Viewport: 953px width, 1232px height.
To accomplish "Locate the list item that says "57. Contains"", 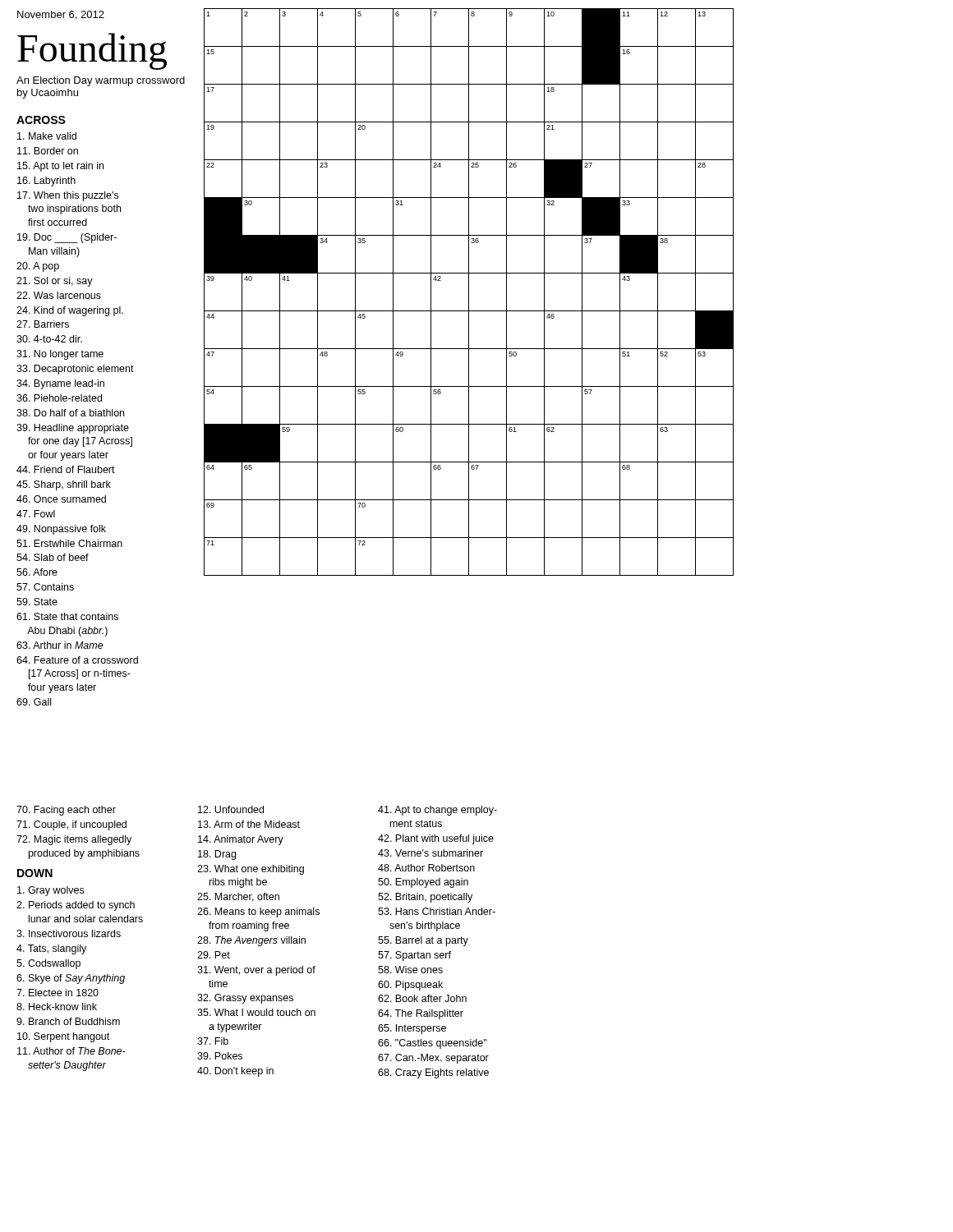I will pyautogui.click(x=45, y=587).
